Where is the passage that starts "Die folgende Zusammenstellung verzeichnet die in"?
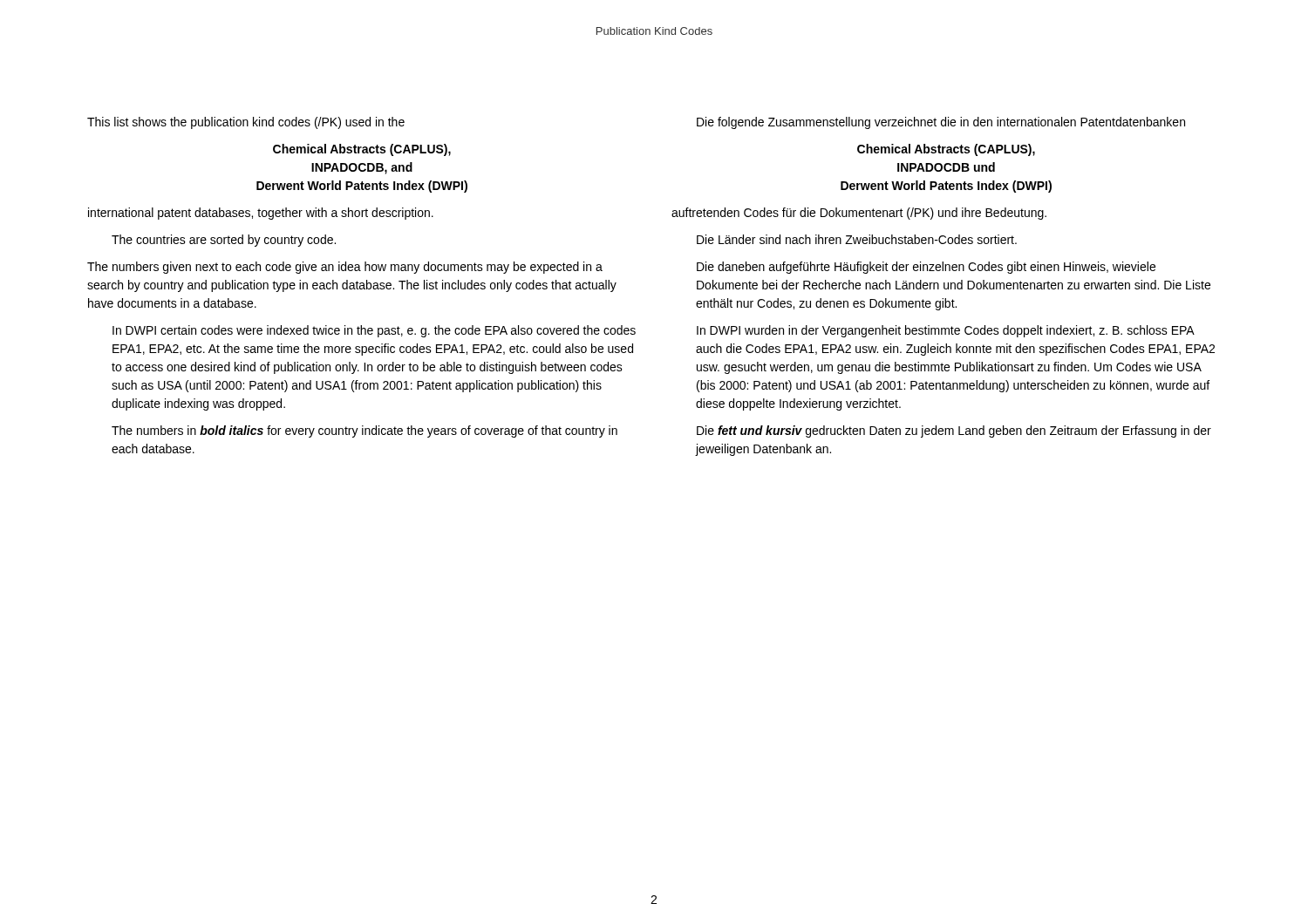 [x=941, y=122]
